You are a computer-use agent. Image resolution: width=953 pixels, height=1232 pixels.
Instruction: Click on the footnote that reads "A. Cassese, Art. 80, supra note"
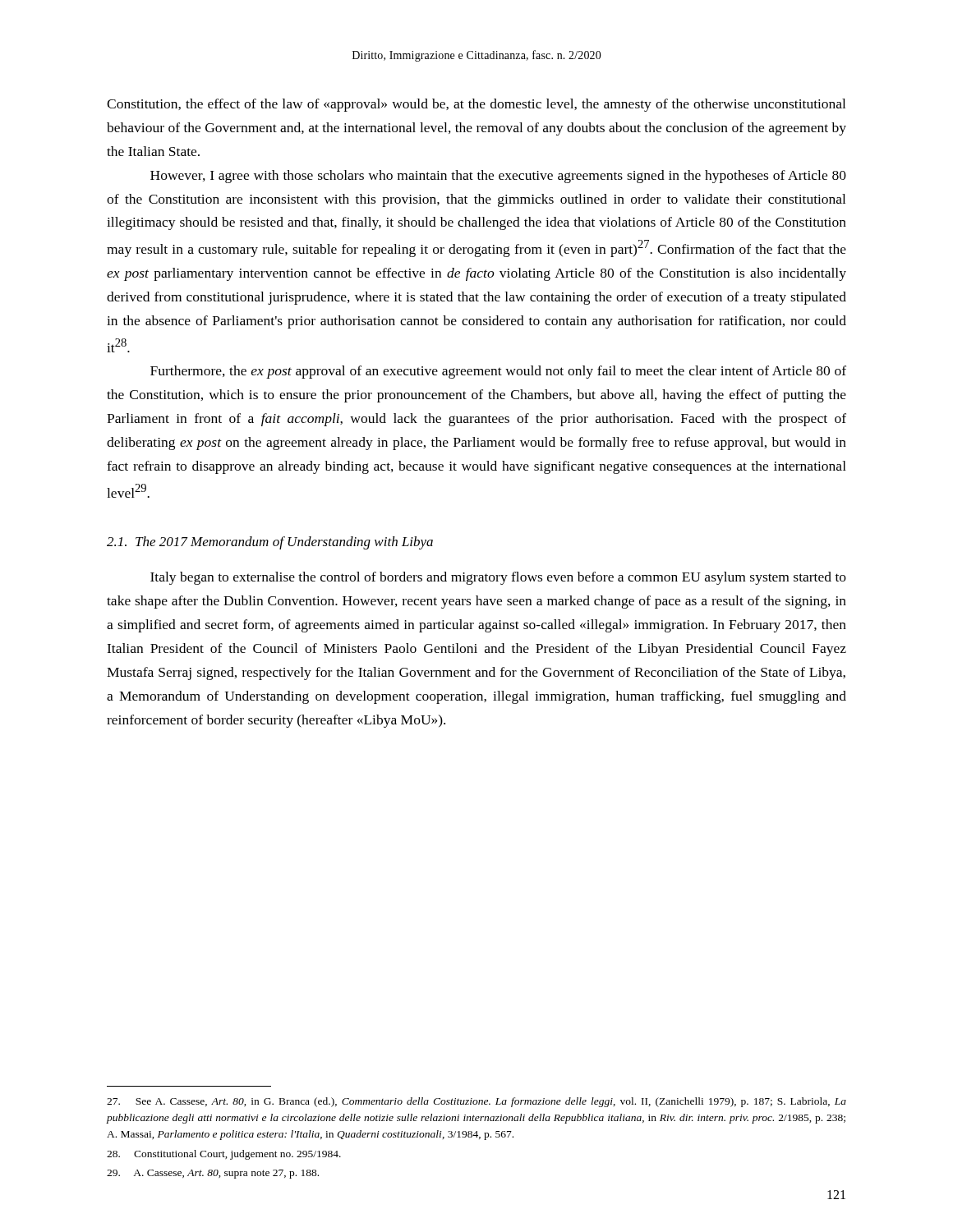point(213,1173)
